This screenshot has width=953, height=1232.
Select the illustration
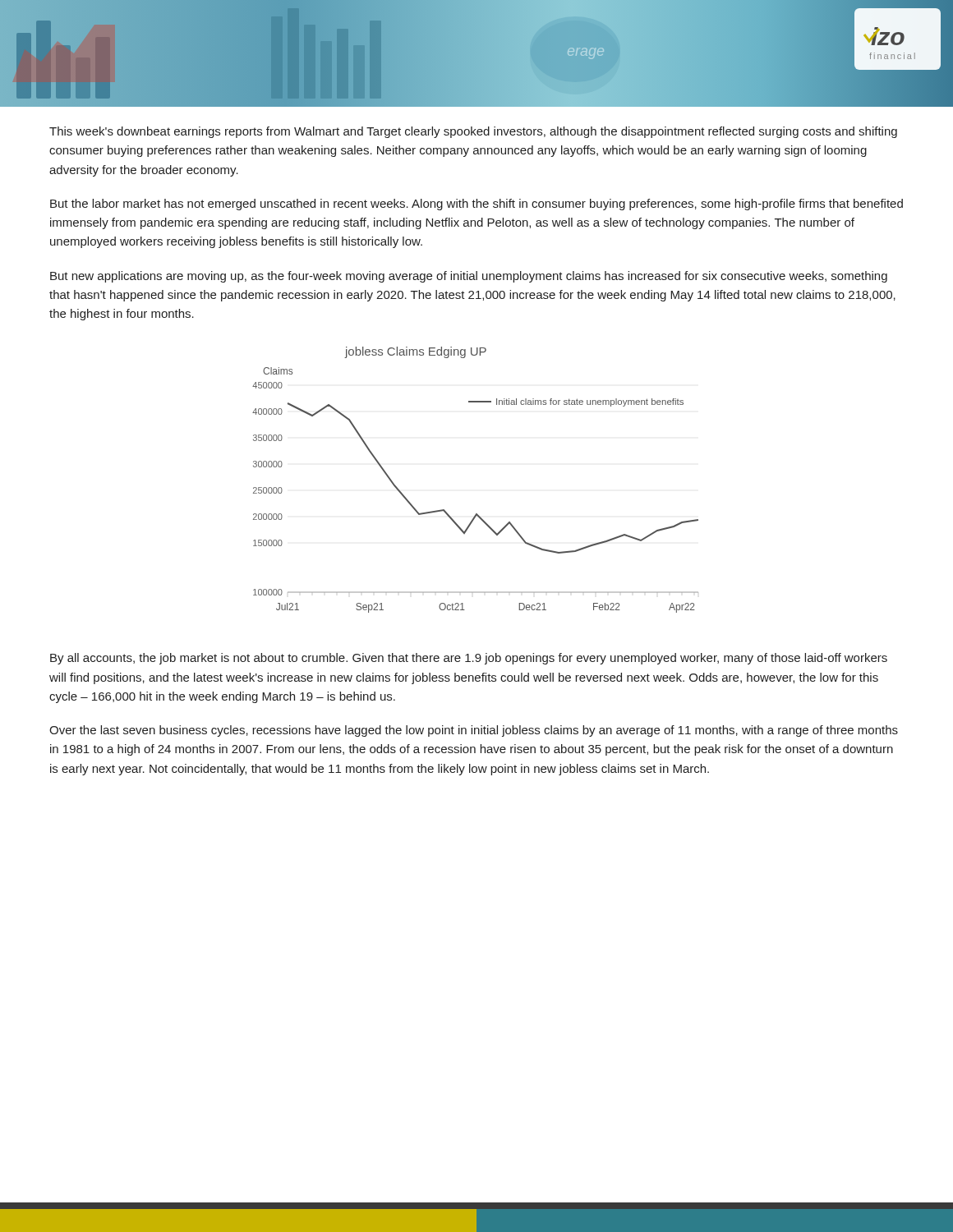pyautogui.click(x=476, y=53)
